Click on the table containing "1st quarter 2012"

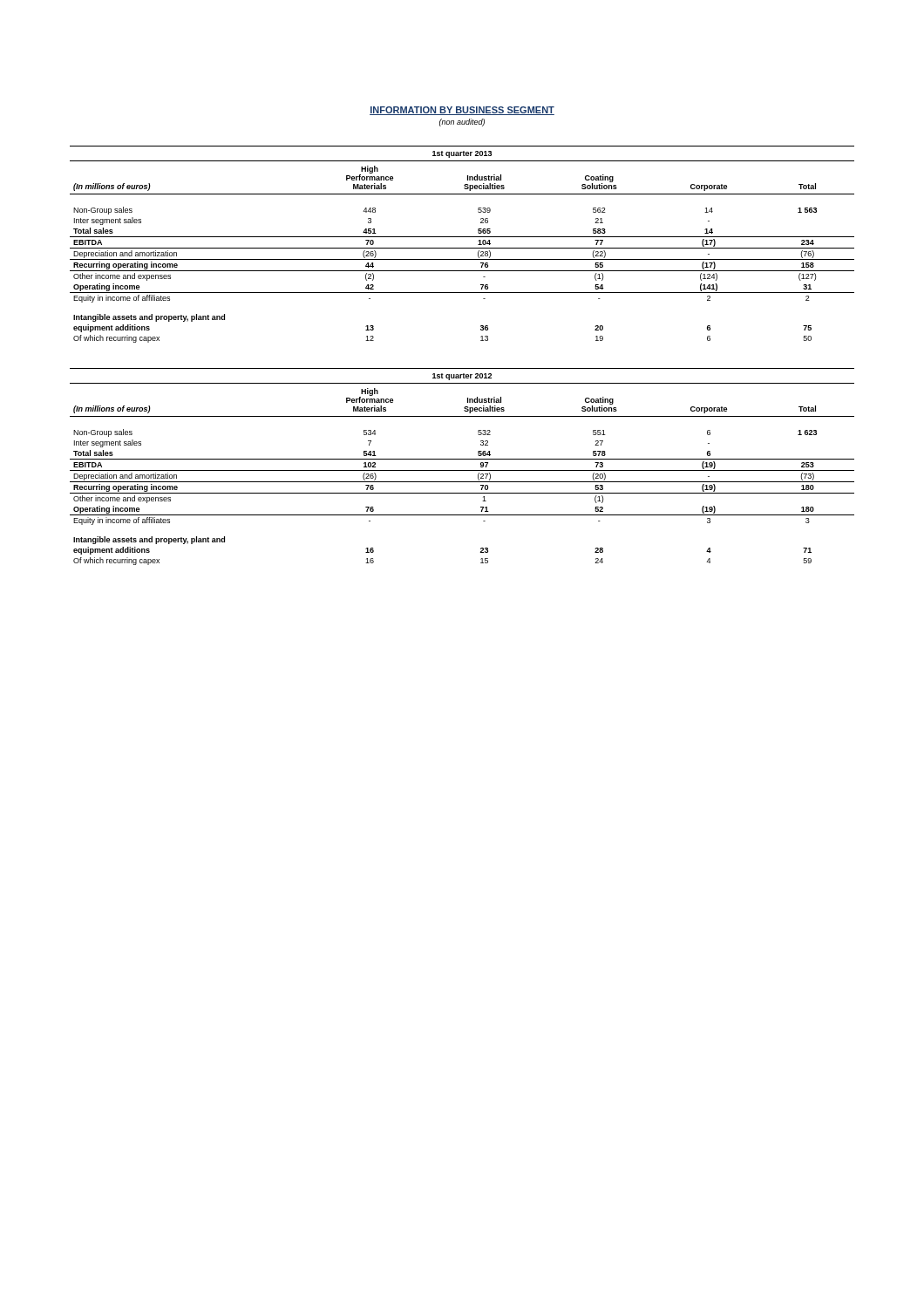pyautogui.click(x=462, y=467)
